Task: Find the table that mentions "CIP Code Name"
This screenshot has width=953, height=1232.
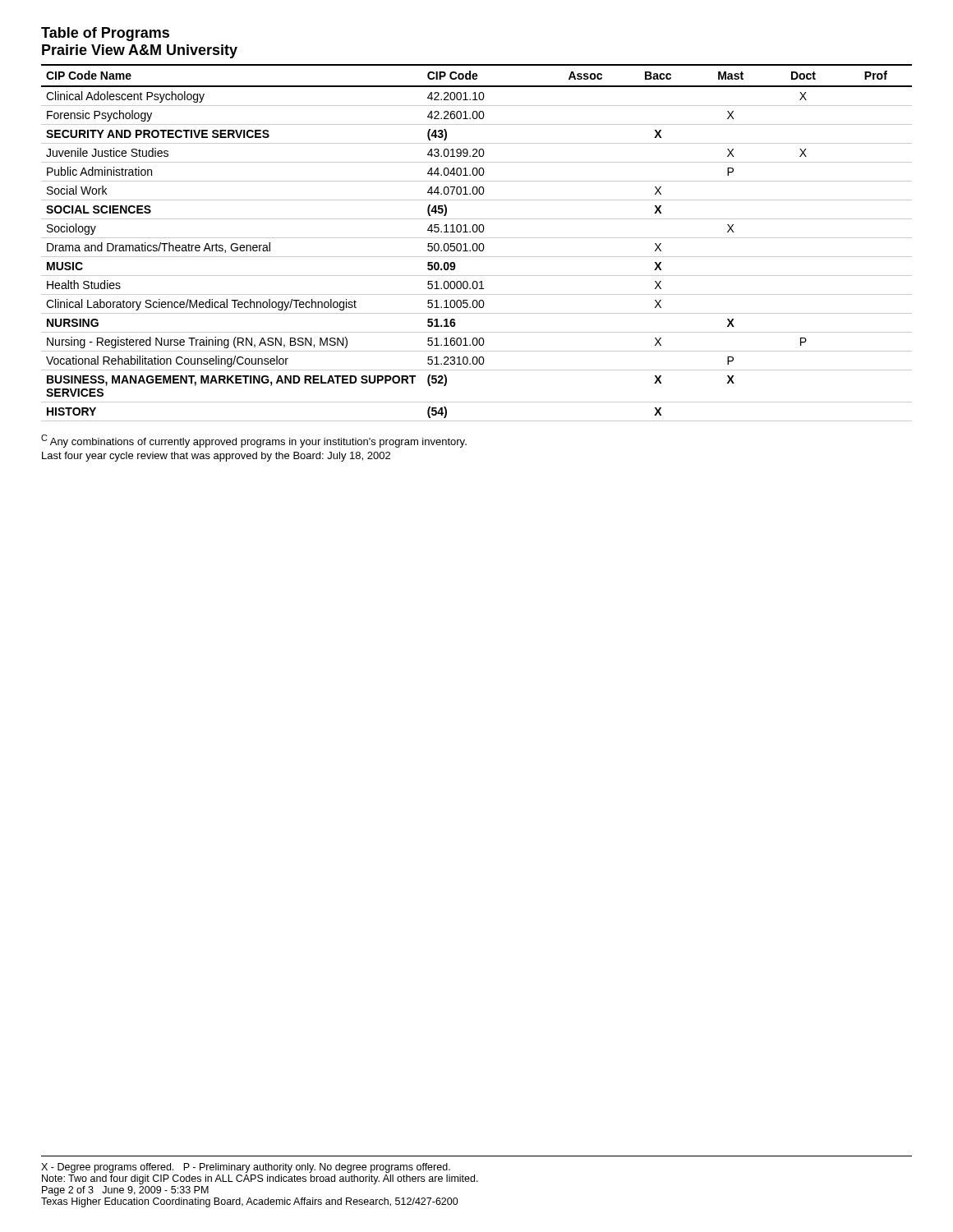Action: (x=476, y=243)
